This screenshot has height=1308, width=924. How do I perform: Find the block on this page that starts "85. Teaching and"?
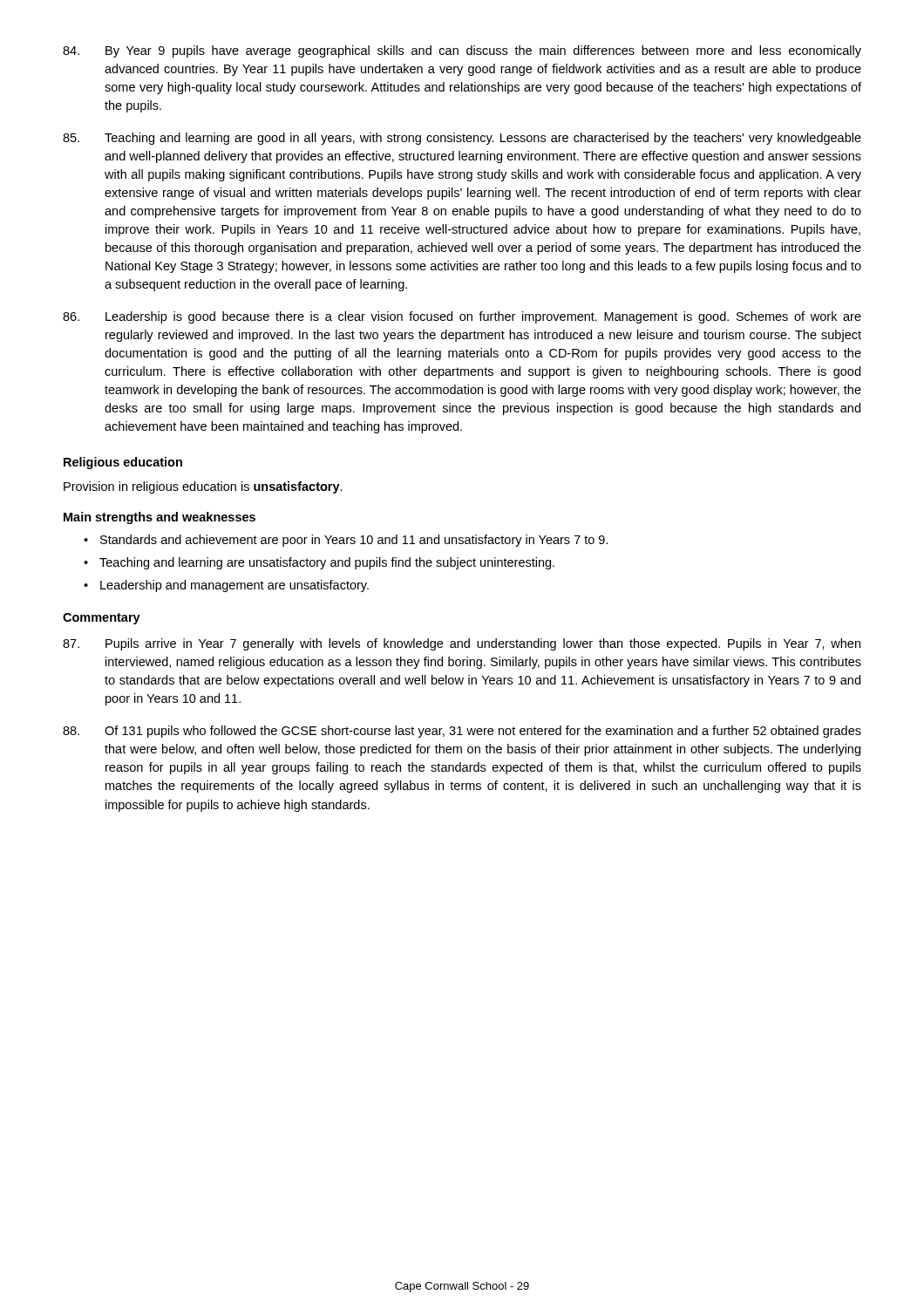click(462, 212)
